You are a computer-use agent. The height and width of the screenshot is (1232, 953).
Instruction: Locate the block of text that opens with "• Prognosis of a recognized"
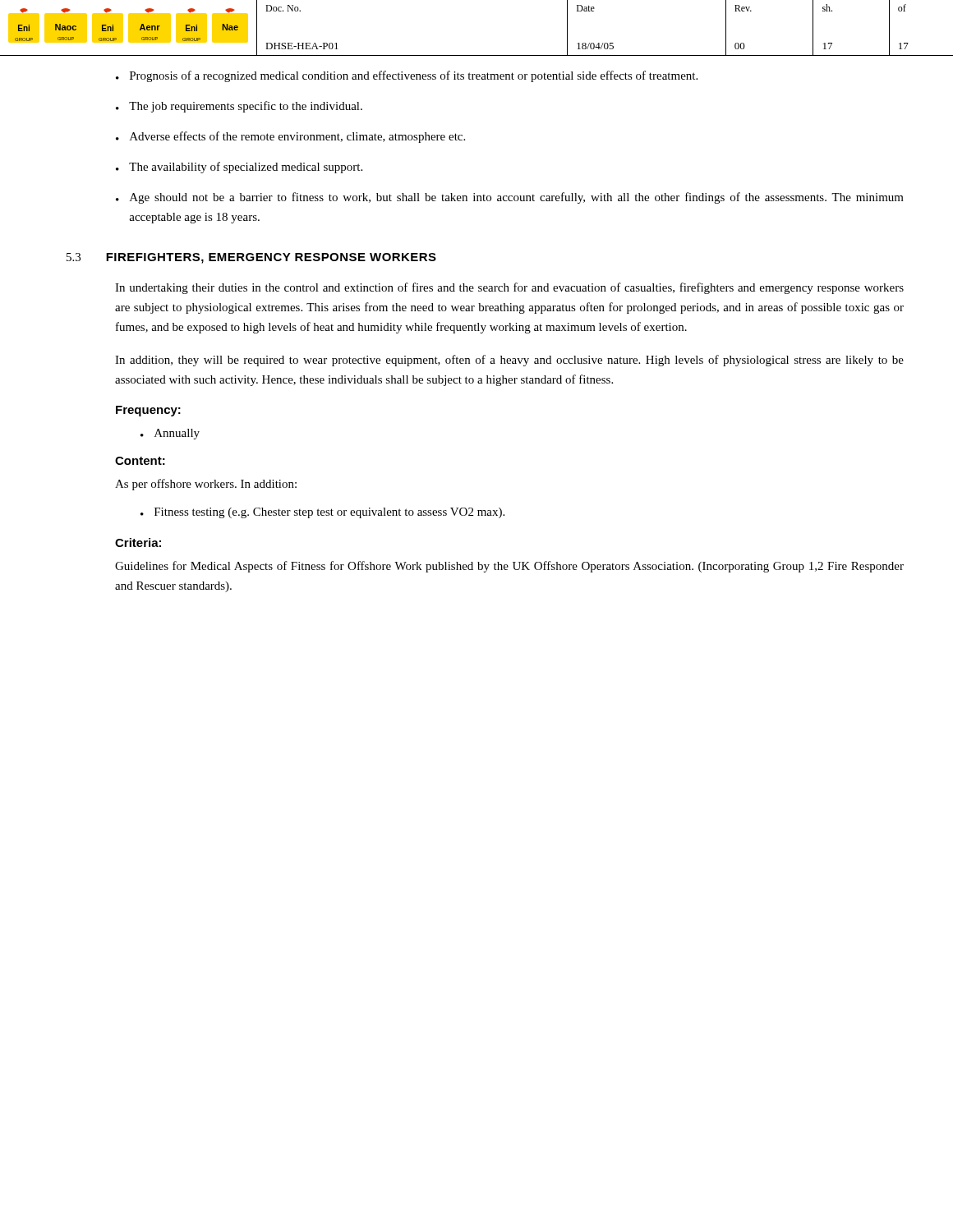407,77
